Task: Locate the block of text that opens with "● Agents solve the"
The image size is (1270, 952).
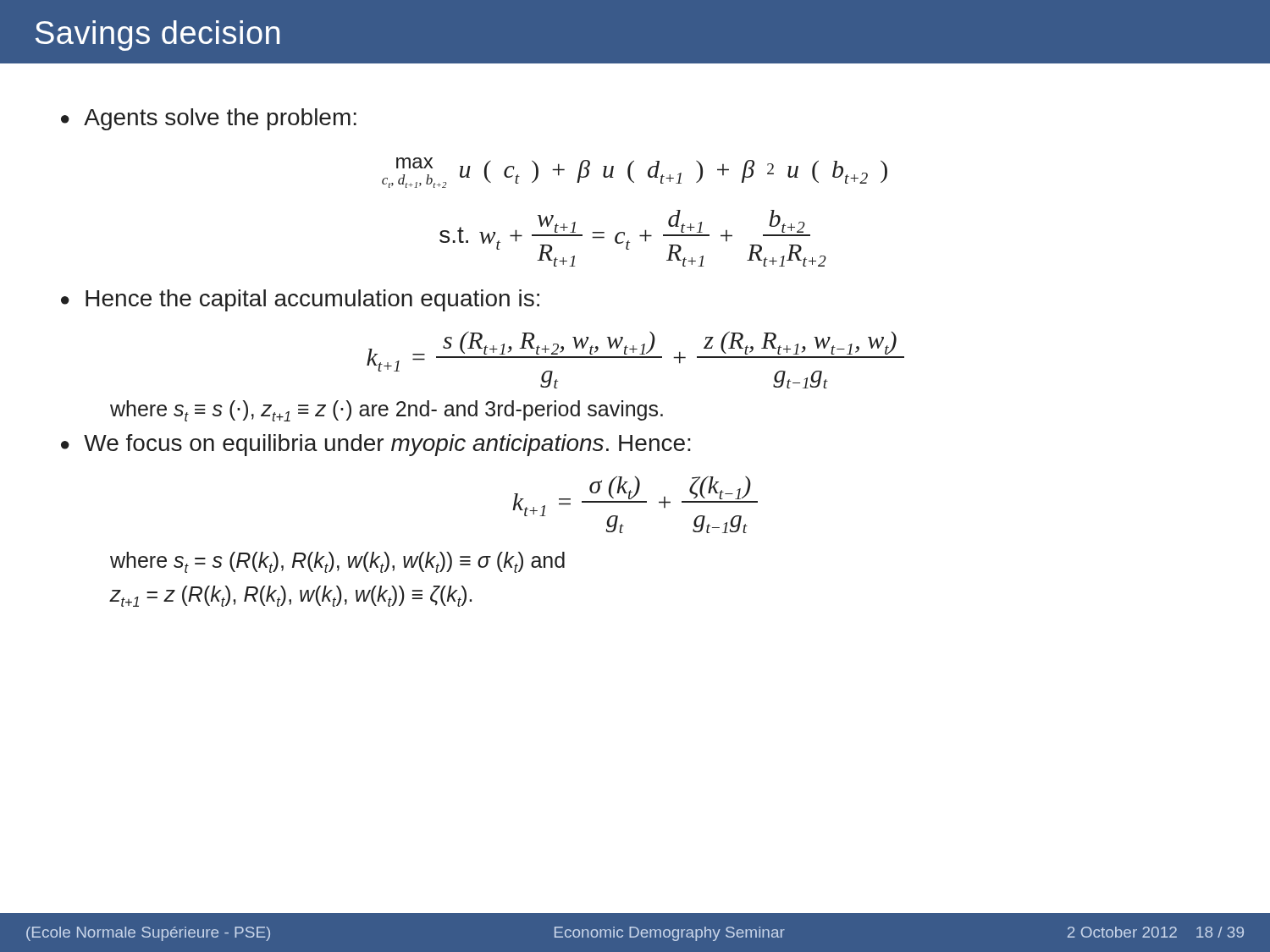Action: coord(209,118)
